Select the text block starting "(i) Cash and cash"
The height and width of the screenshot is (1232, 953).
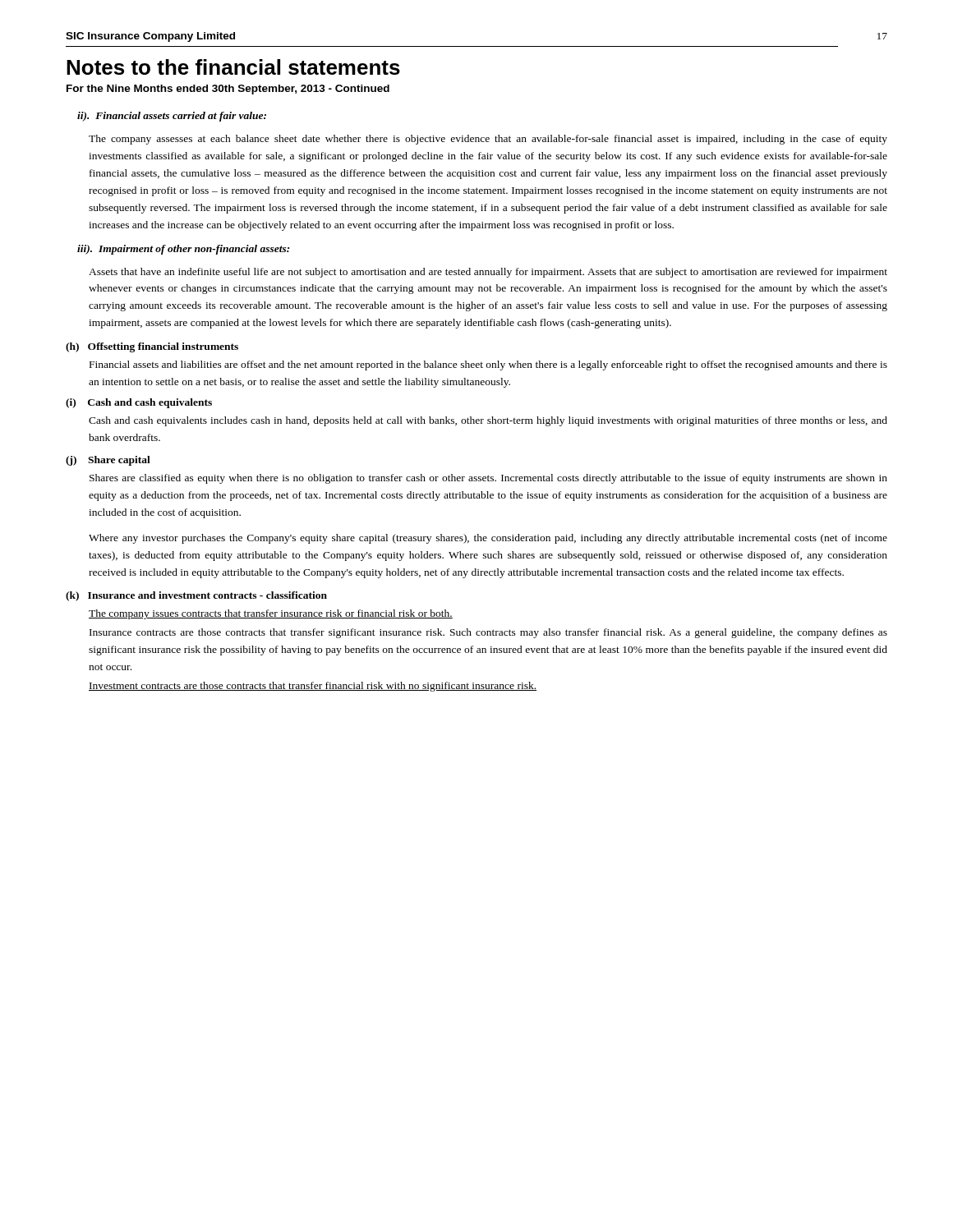click(139, 402)
